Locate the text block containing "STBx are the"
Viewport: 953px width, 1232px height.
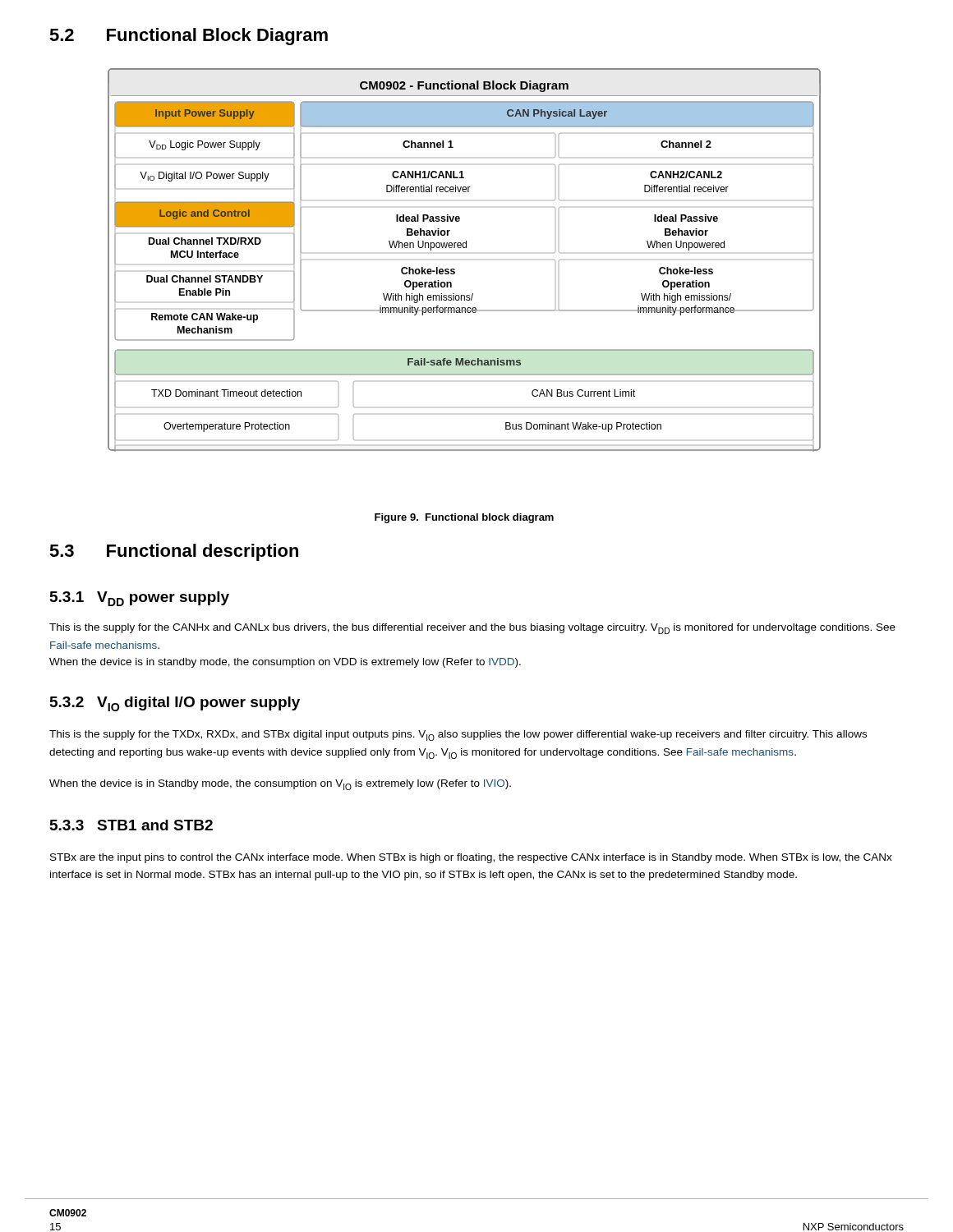[x=471, y=866]
